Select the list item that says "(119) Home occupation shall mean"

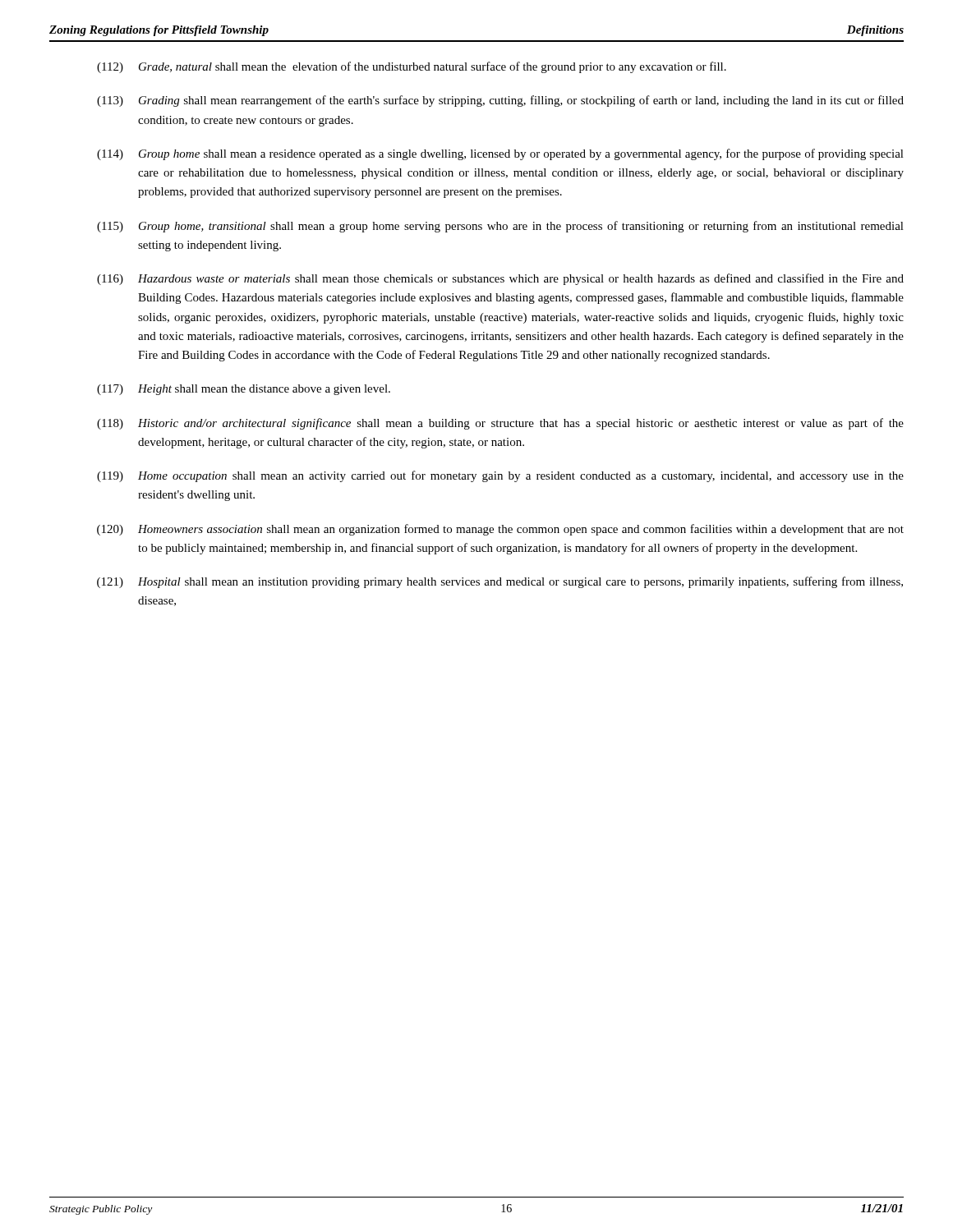pos(476,486)
